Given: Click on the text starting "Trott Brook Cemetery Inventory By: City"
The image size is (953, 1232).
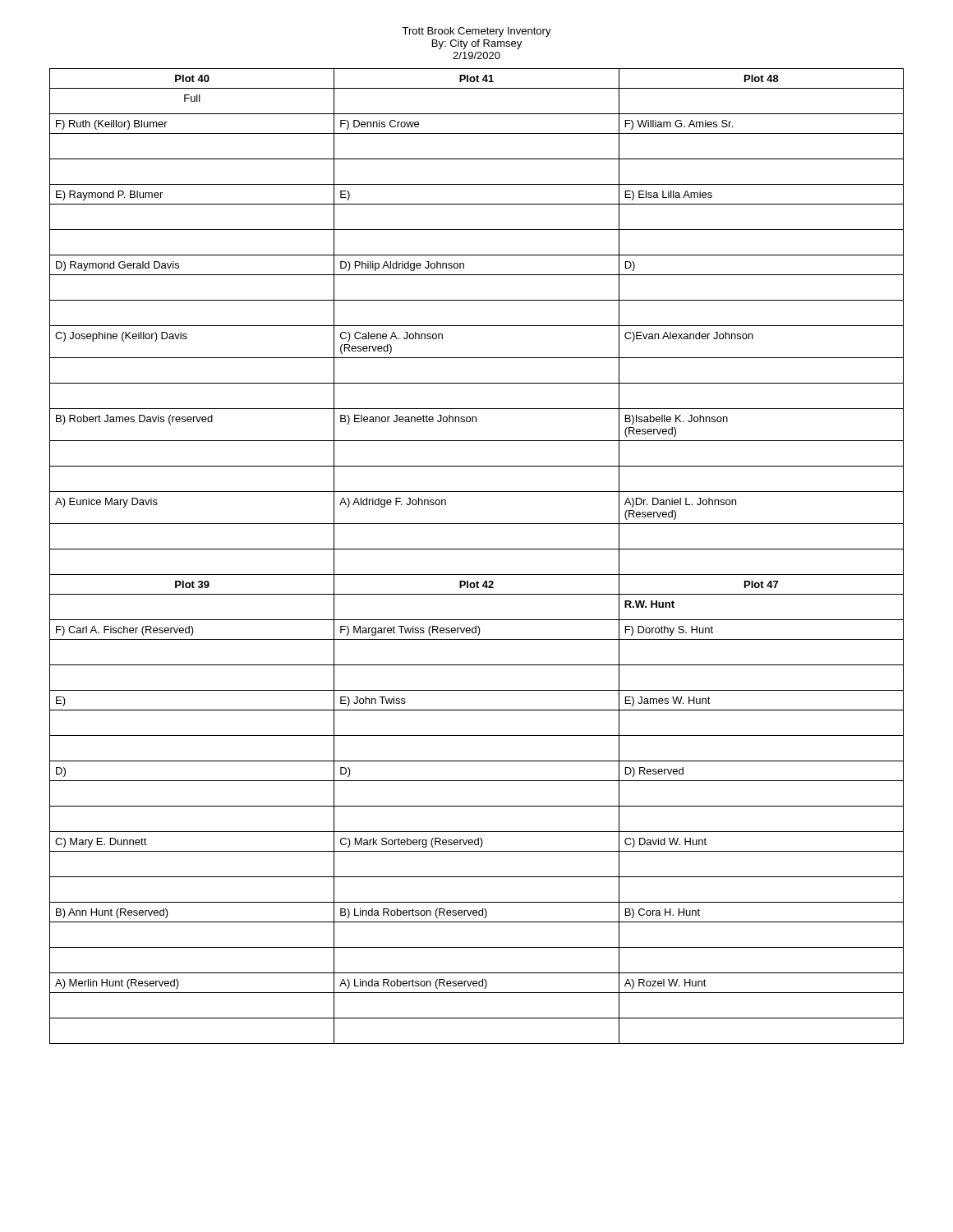Looking at the screenshot, I should (476, 43).
